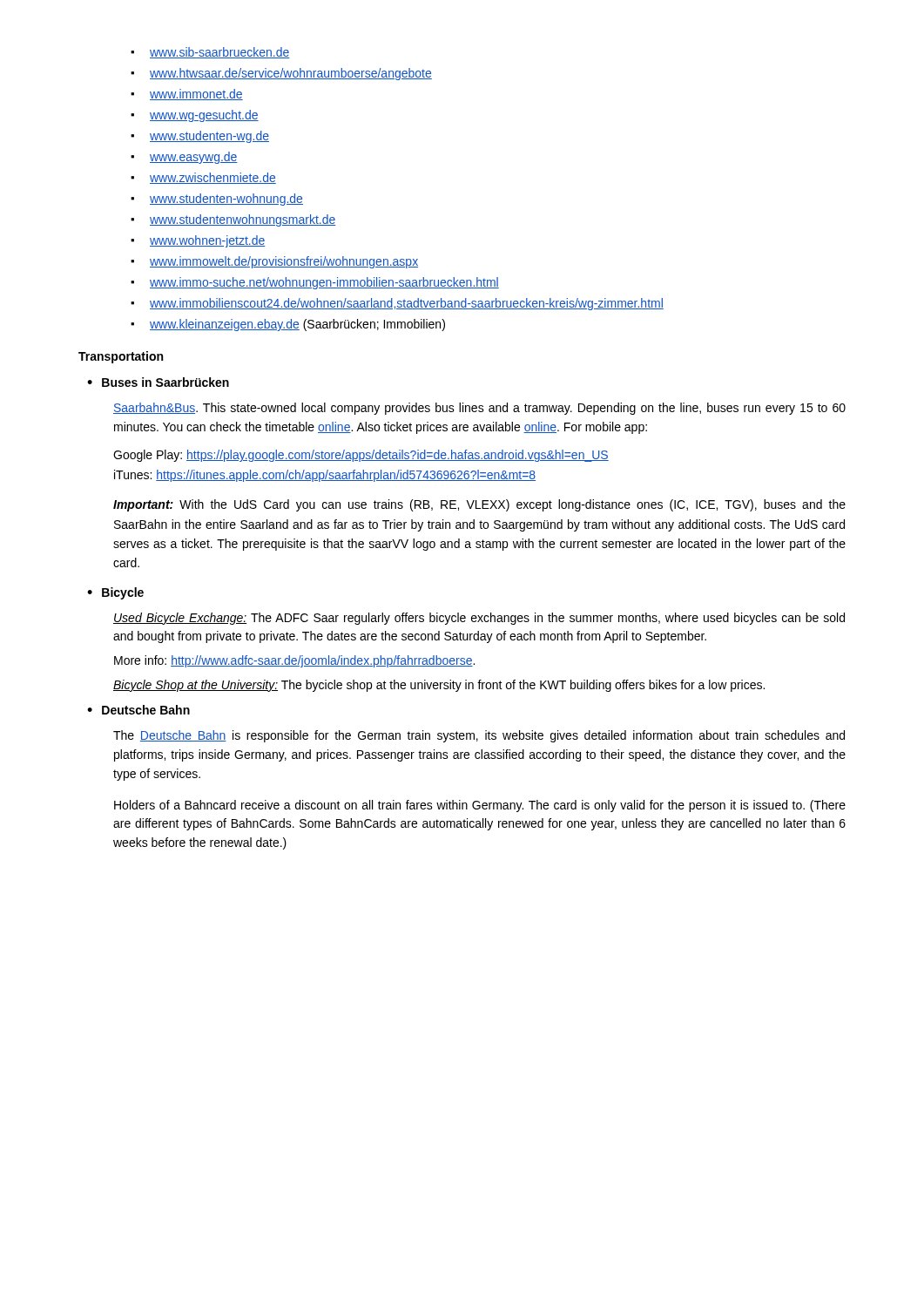Click the passage that begins "The Deutsche Bahn is responsible for the"
Image resolution: width=924 pixels, height=1307 pixels.
click(x=479, y=755)
